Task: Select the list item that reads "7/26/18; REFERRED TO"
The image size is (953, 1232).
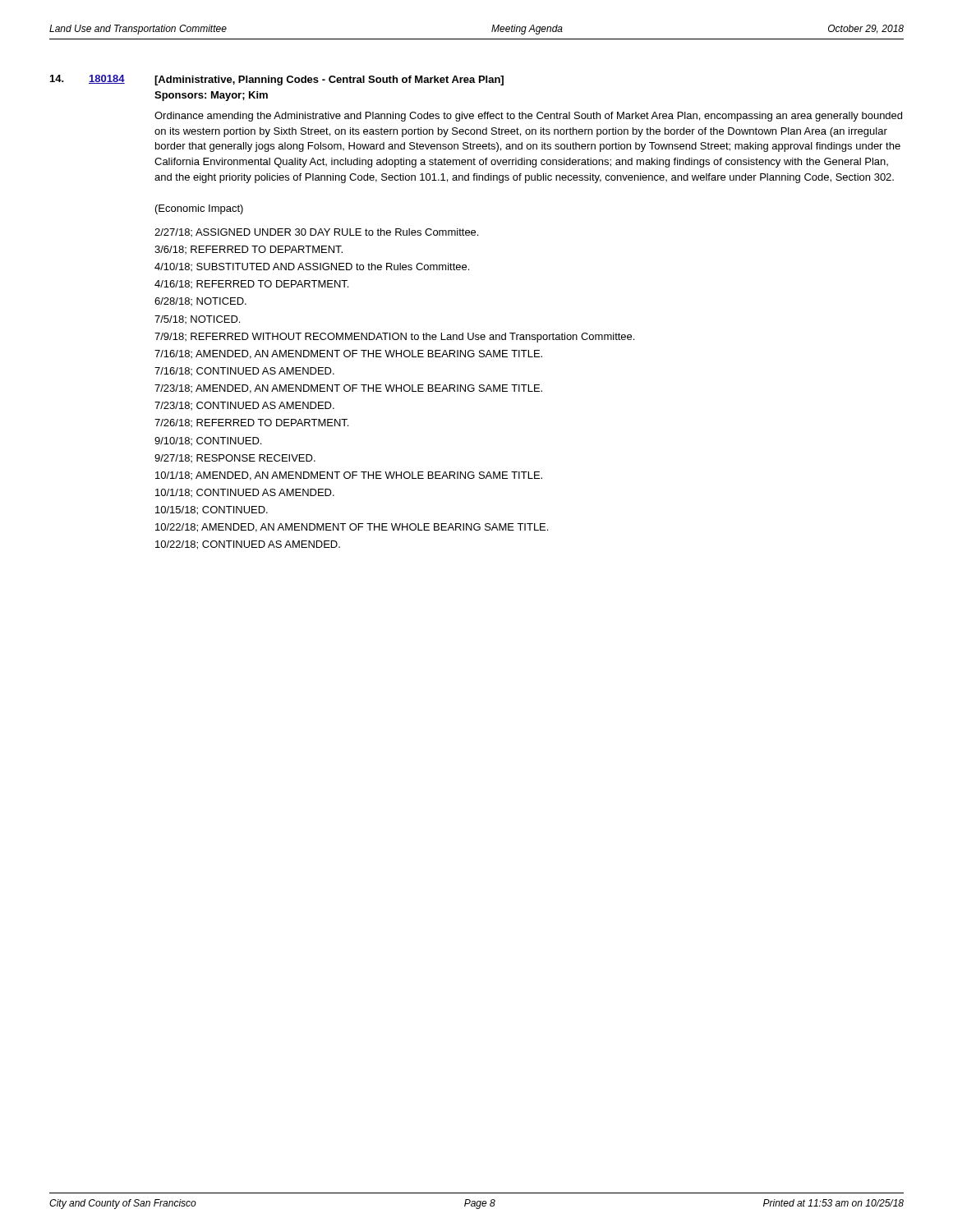Action: pos(252,423)
